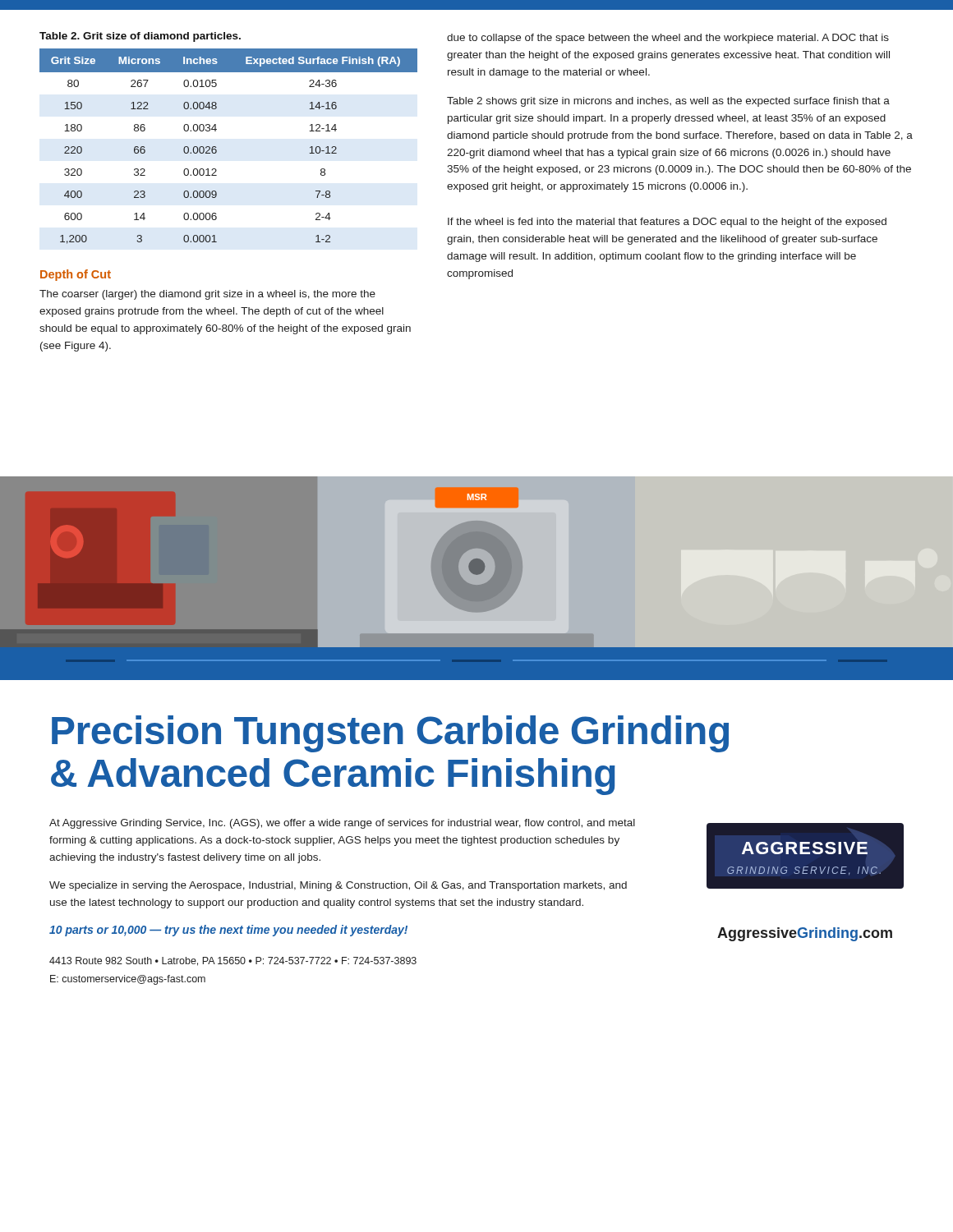The width and height of the screenshot is (953, 1232).
Task: Click on the table containing "Expected Surface Finish"
Action: (x=228, y=149)
